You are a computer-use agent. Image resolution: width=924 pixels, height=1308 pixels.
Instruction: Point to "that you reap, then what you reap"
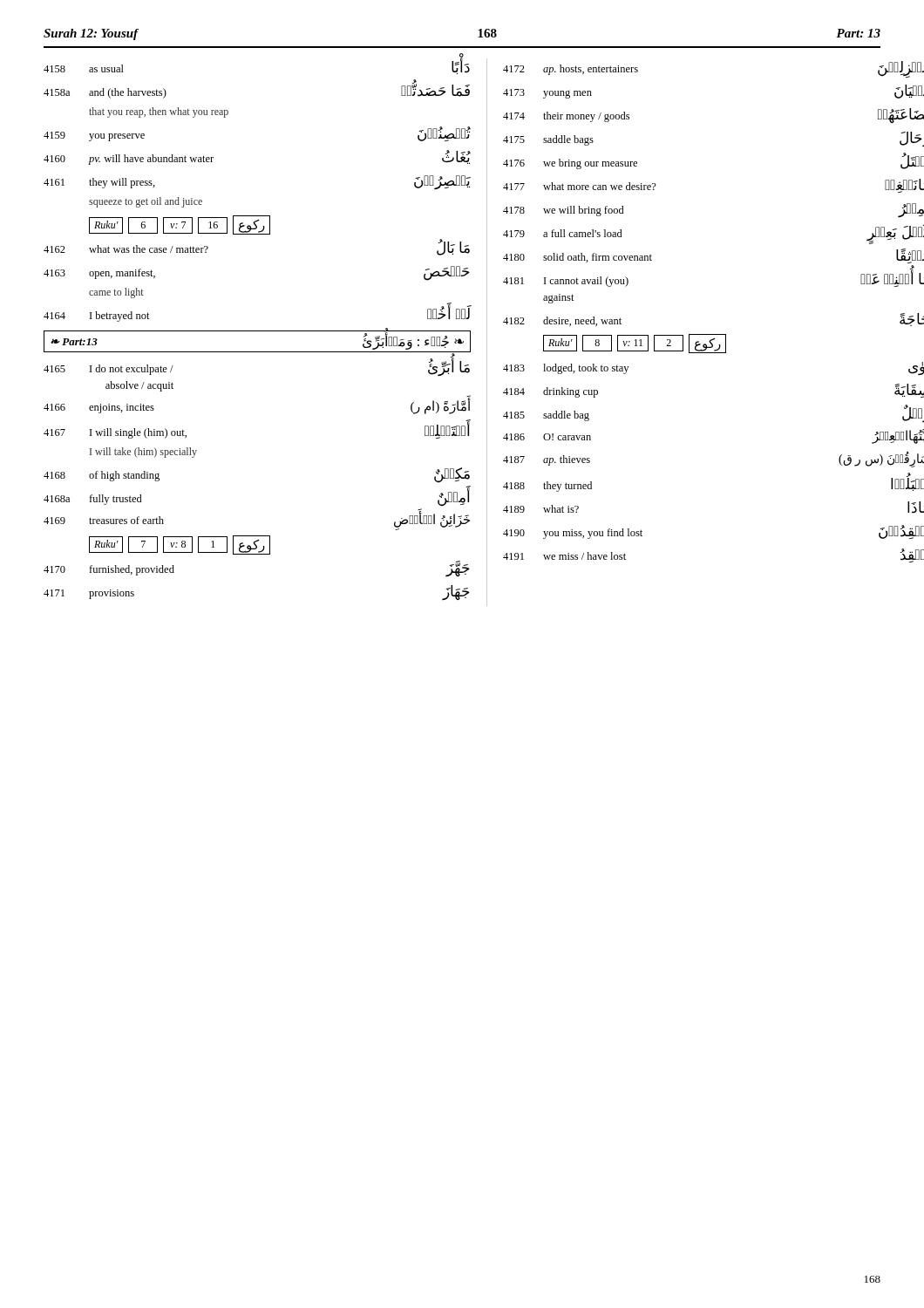[159, 112]
